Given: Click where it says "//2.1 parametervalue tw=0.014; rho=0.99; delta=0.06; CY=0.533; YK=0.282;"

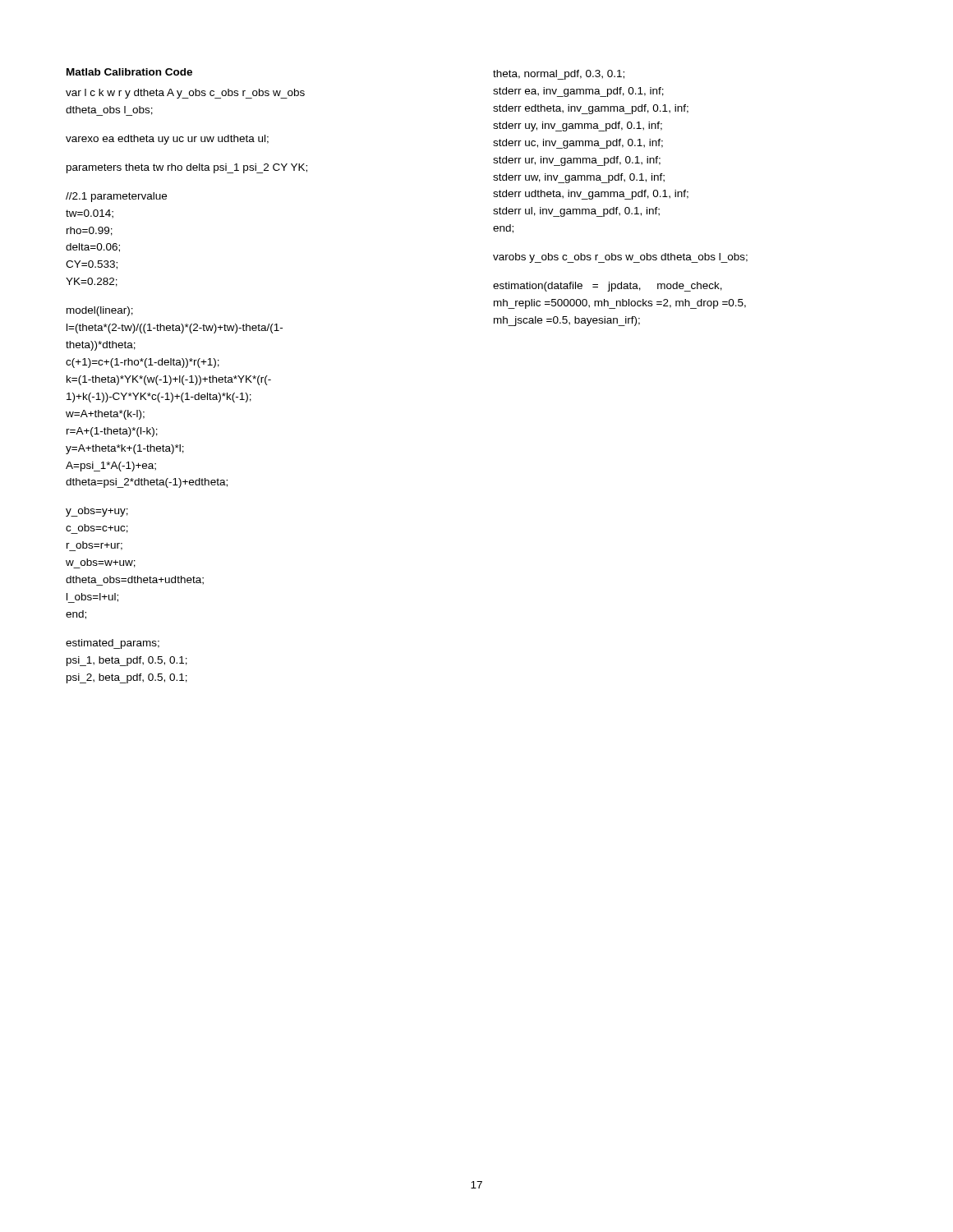Looking at the screenshot, I should (116, 197).
